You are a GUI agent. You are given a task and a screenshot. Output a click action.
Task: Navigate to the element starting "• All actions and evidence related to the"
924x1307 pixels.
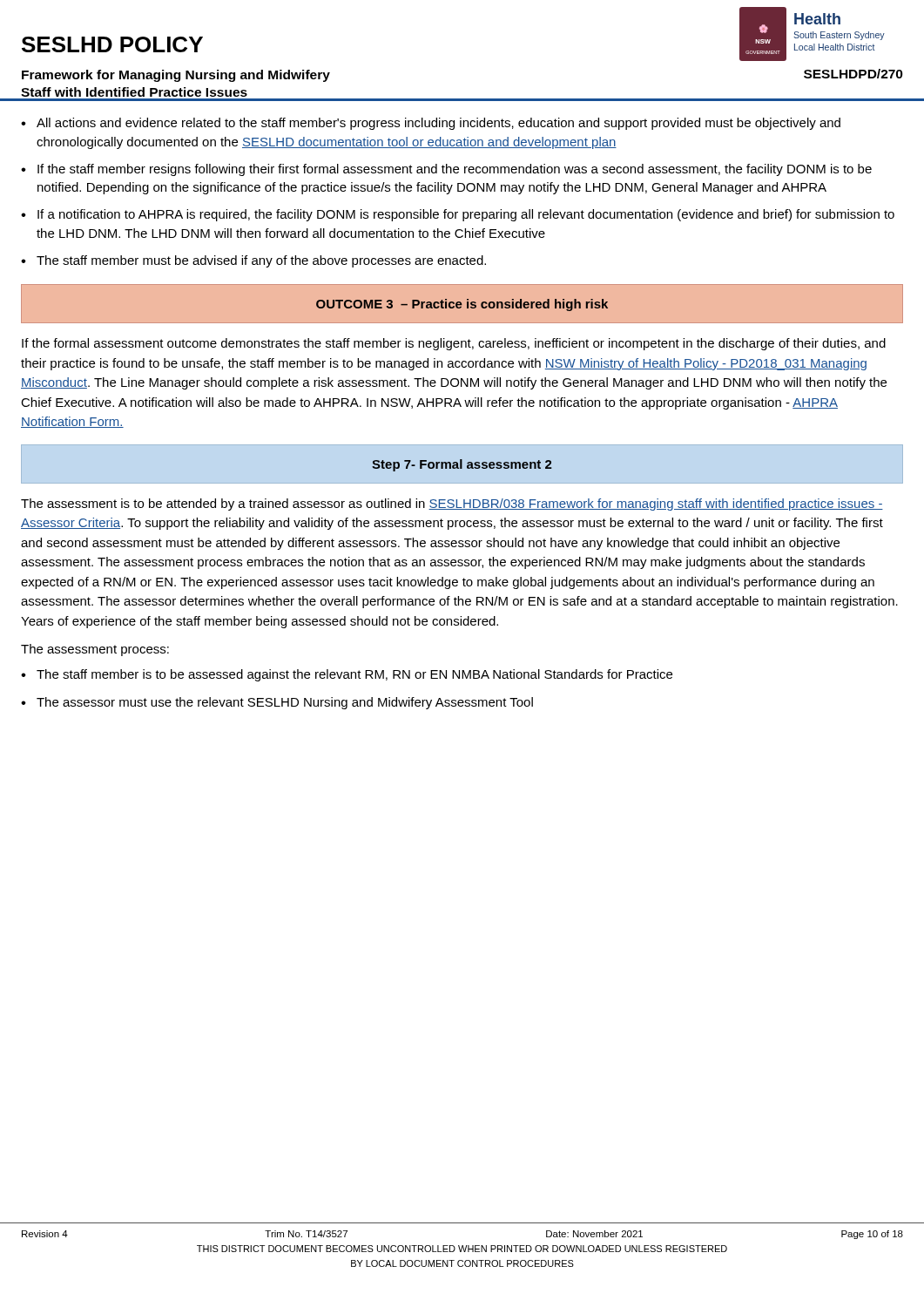pos(462,132)
